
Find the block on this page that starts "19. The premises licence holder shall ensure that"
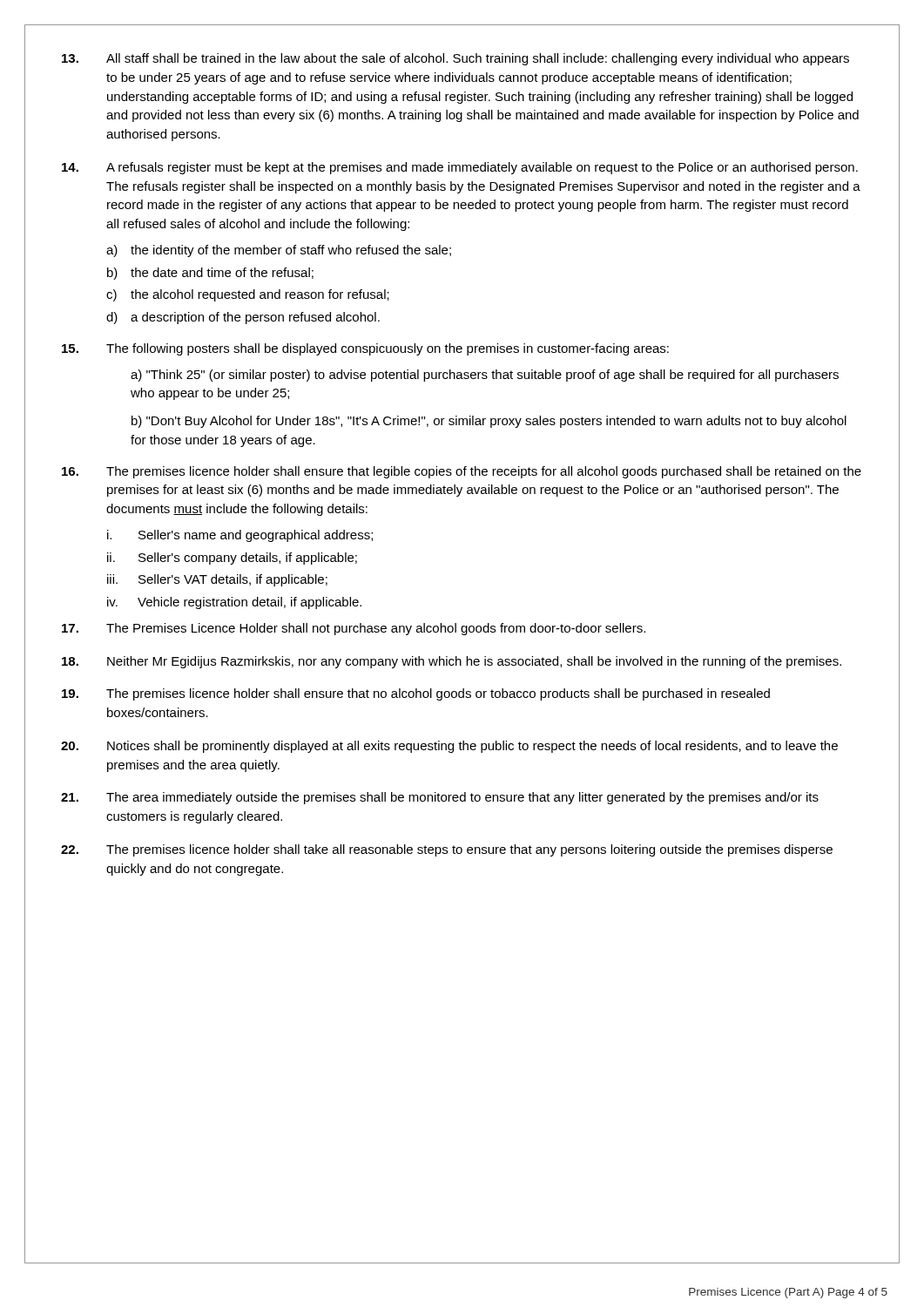tap(462, 703)
